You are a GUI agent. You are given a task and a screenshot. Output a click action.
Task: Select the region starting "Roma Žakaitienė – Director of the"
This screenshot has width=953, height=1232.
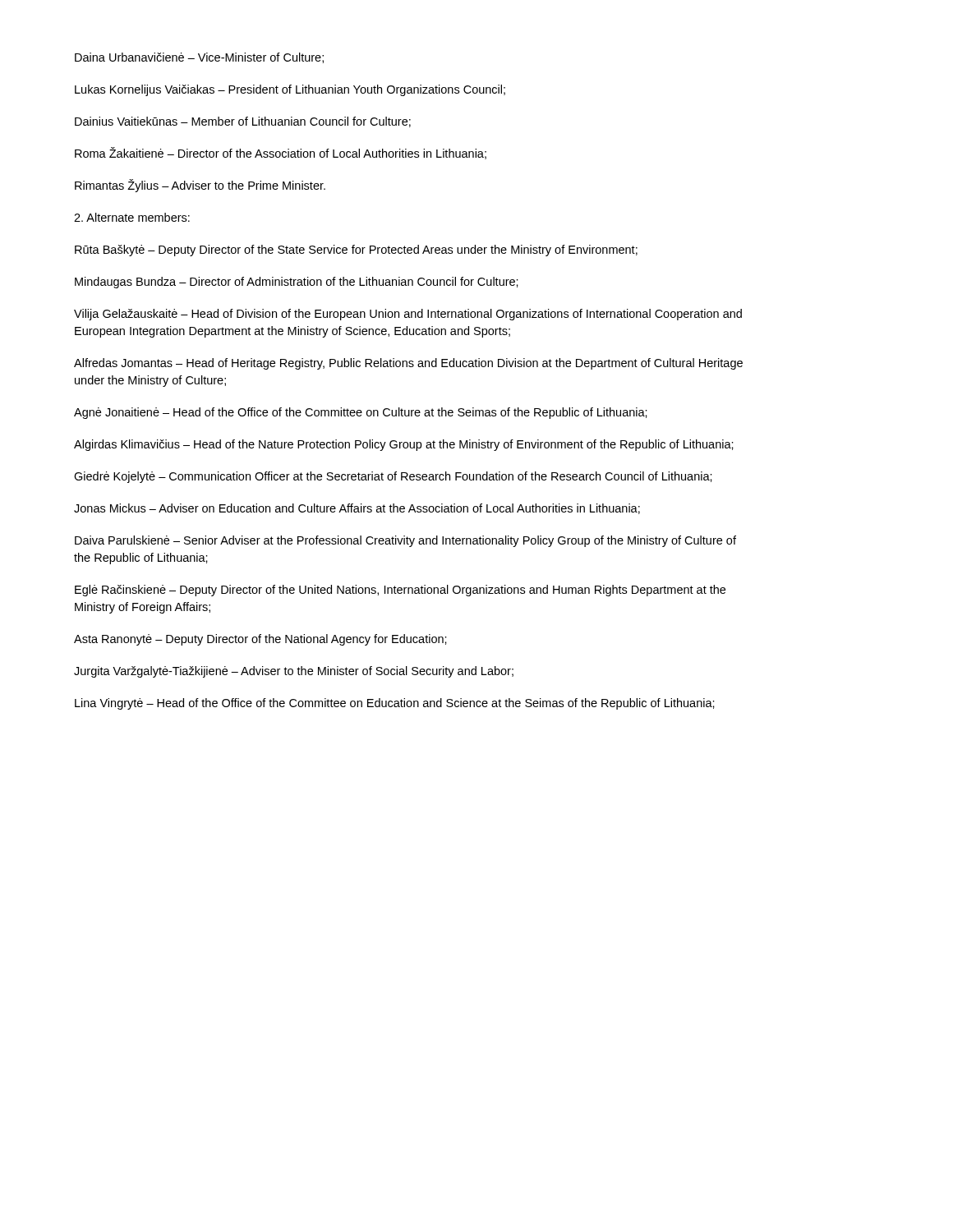point(281,154)
